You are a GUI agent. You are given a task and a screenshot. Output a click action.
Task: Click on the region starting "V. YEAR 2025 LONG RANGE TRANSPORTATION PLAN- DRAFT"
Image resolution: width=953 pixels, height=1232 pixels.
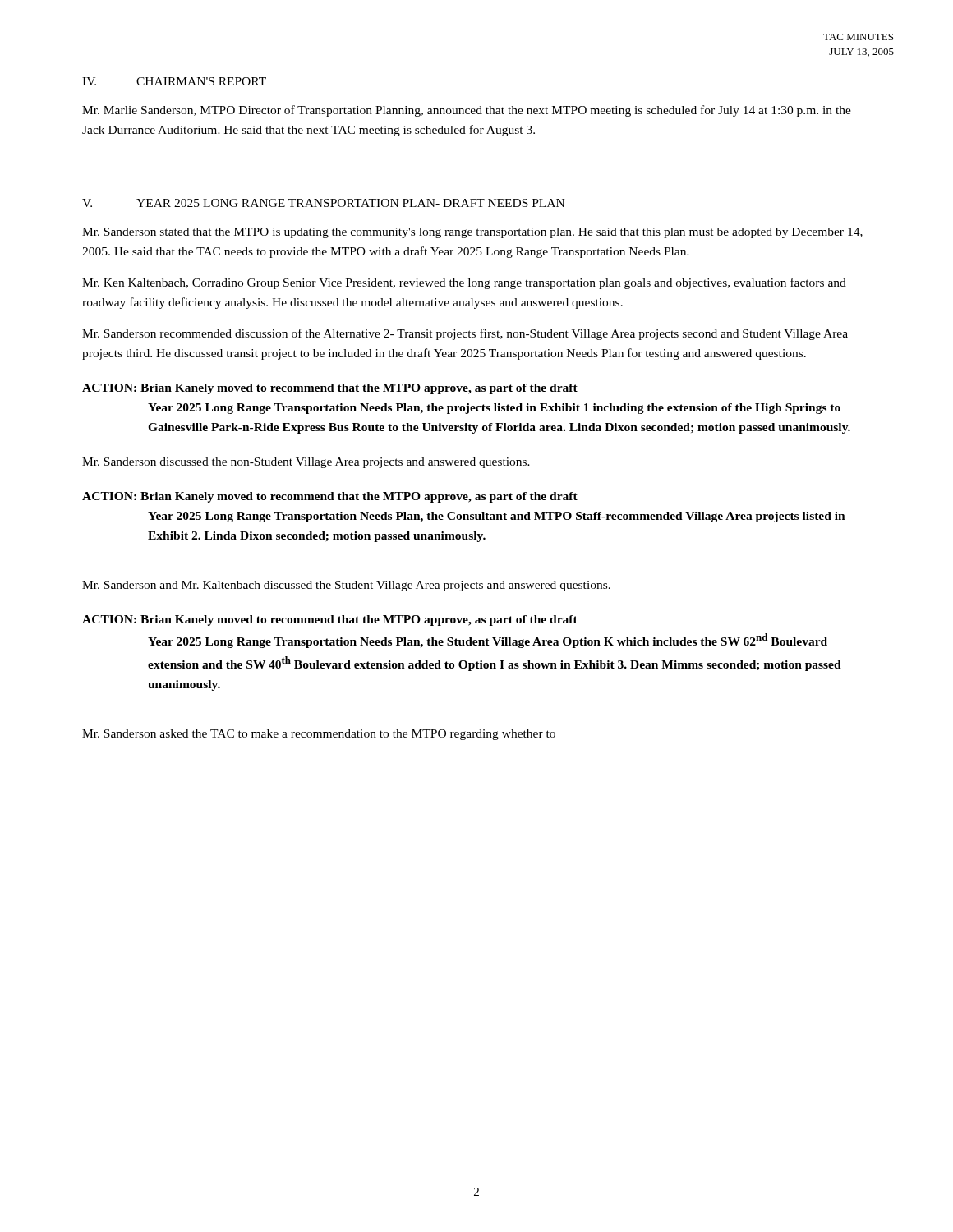coord(324,203)
